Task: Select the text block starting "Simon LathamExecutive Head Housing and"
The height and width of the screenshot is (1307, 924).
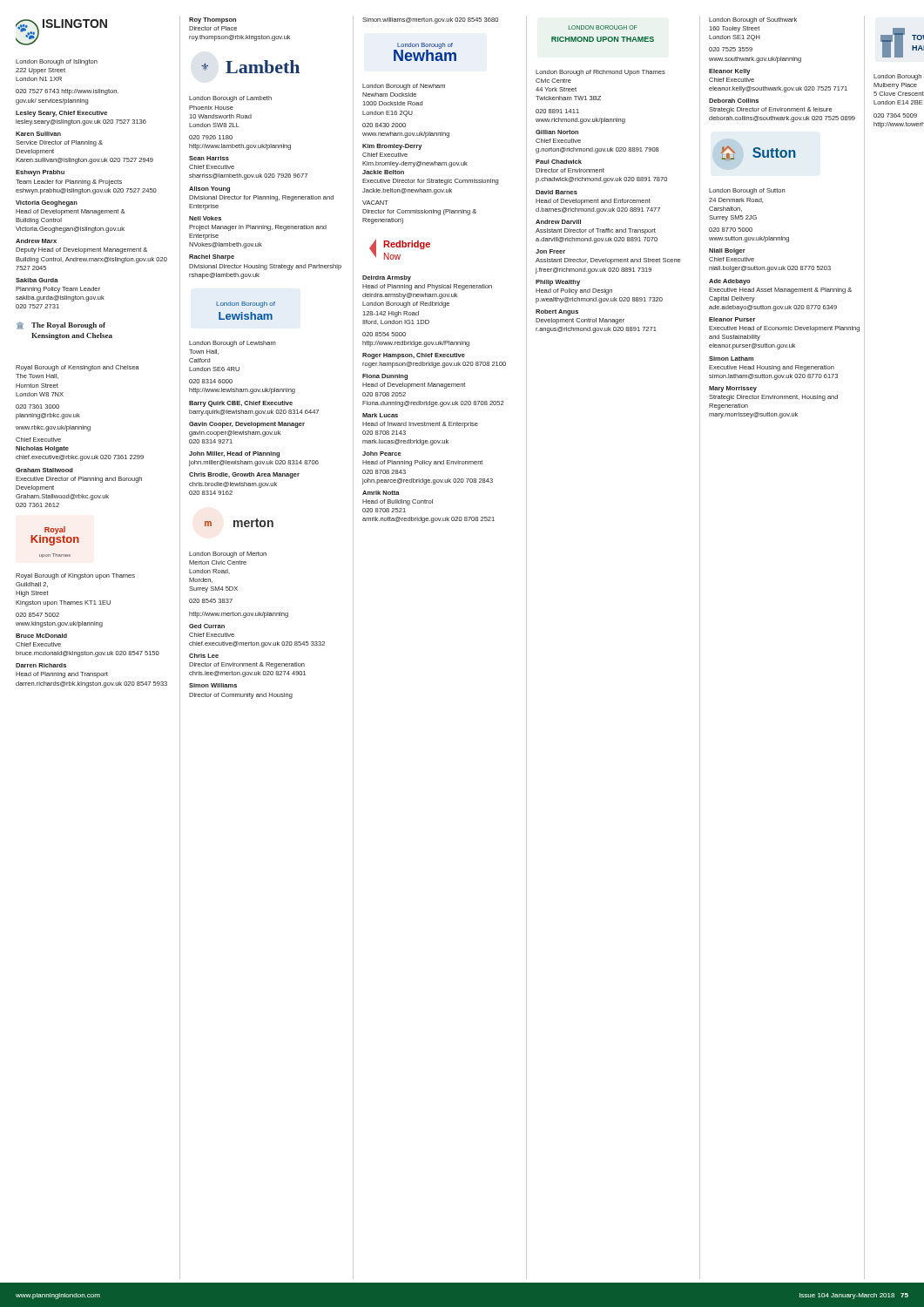Action: (x=786, y=367)
